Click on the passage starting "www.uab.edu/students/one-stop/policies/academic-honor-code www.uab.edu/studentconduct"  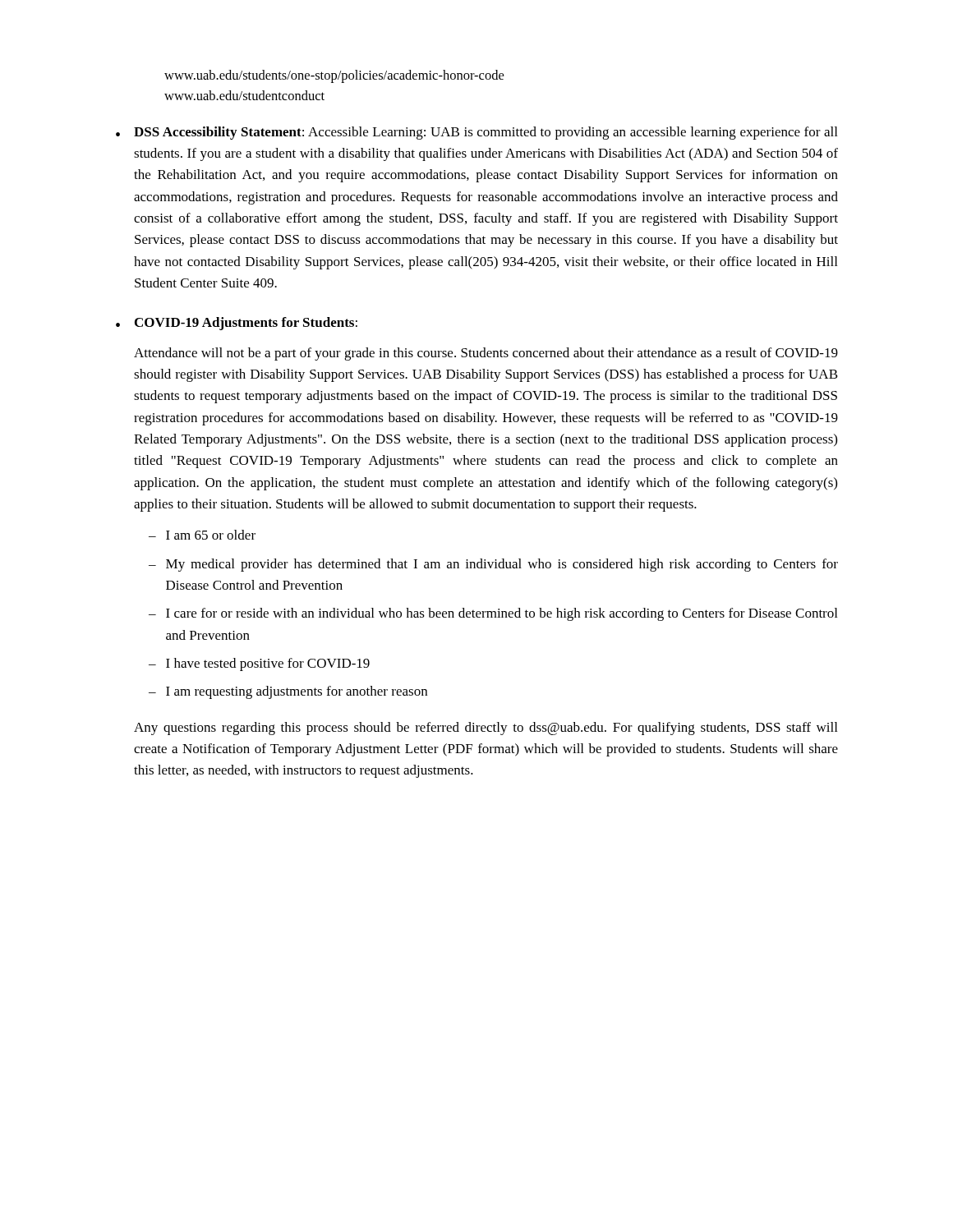tap(334, 85)
